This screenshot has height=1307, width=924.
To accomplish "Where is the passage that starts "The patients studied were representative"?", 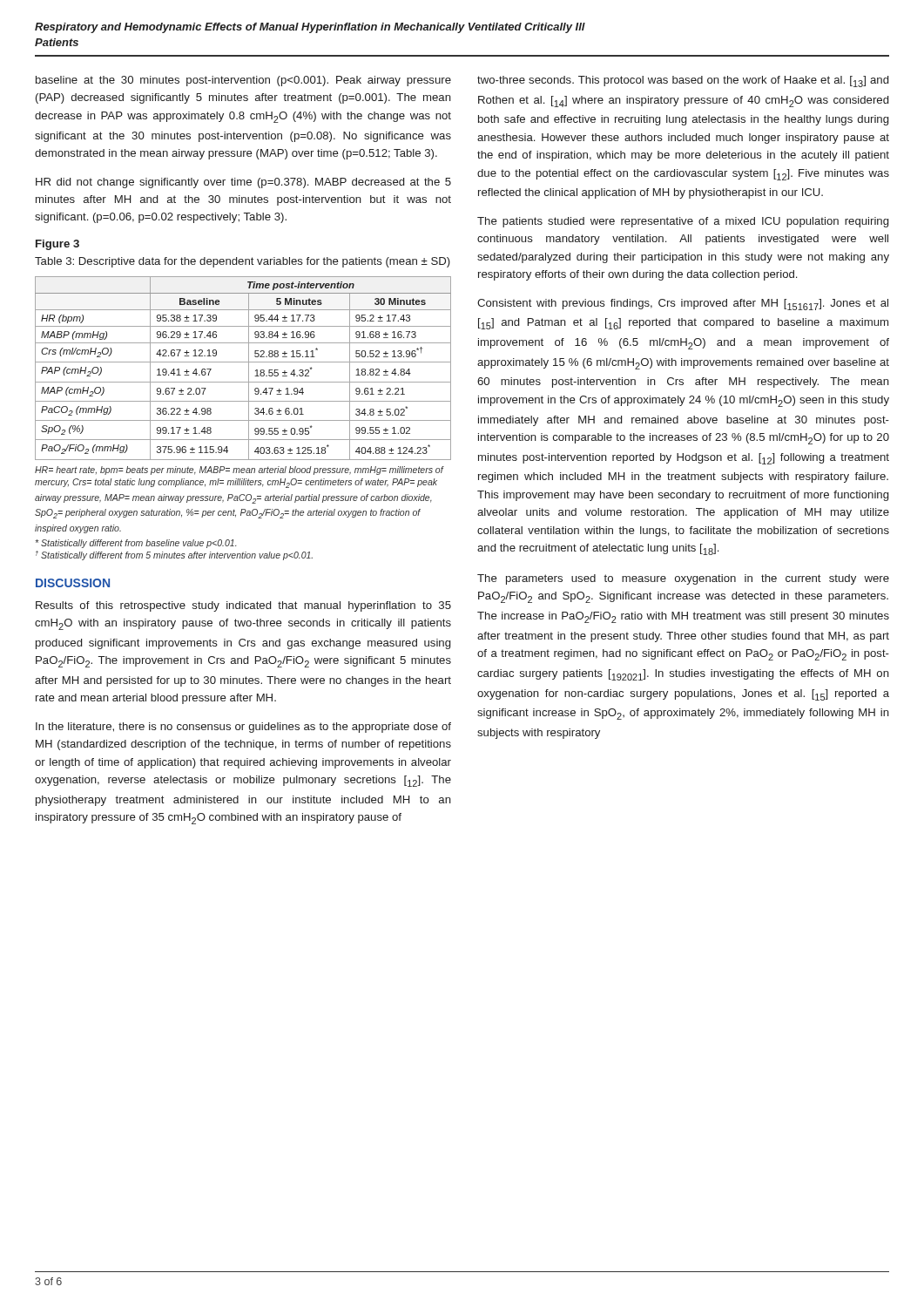I will [683, 247].
